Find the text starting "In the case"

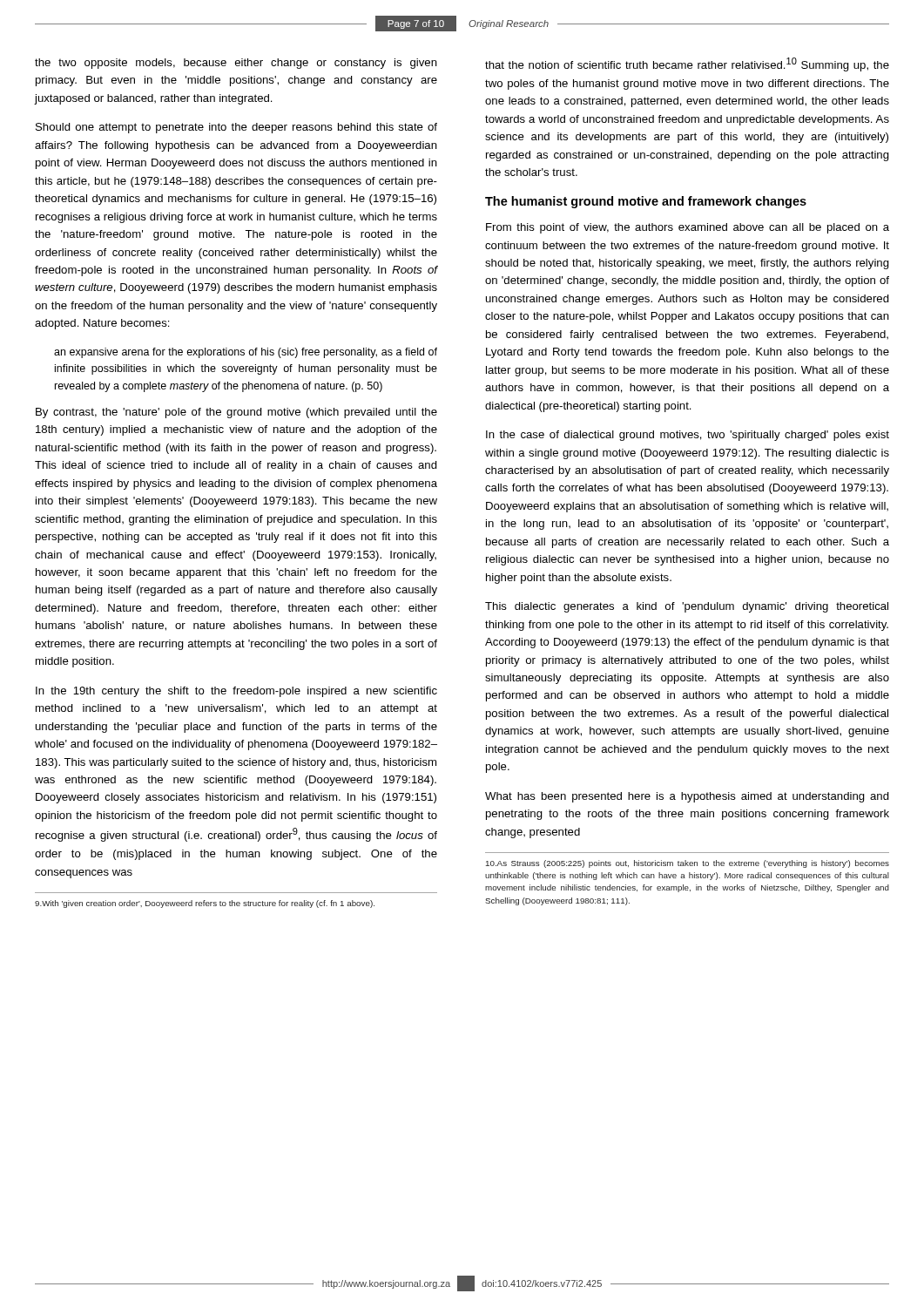pos(687,506)
